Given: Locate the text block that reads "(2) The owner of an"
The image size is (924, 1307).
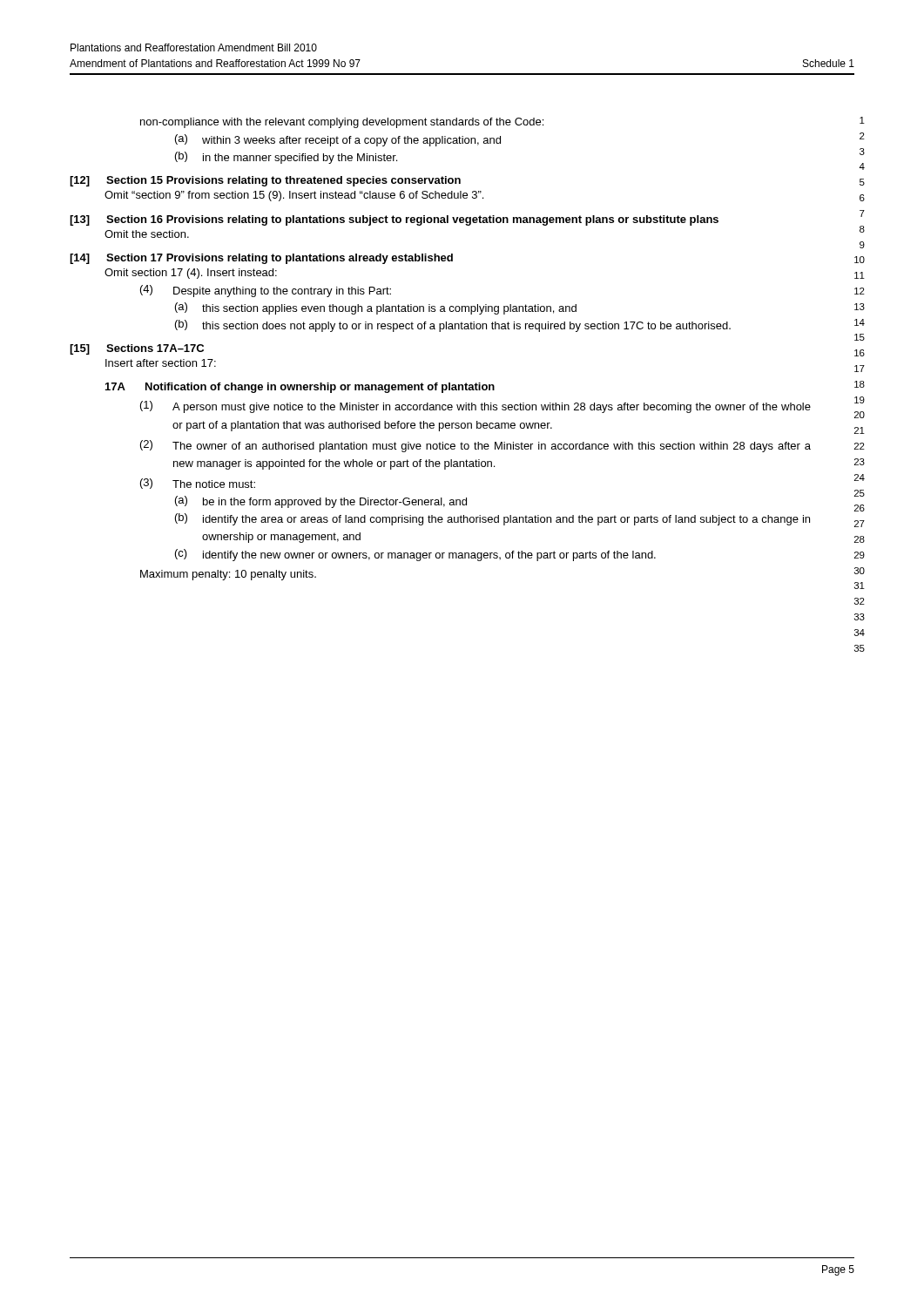Looking at the screenshot, I should coord(475,455).
